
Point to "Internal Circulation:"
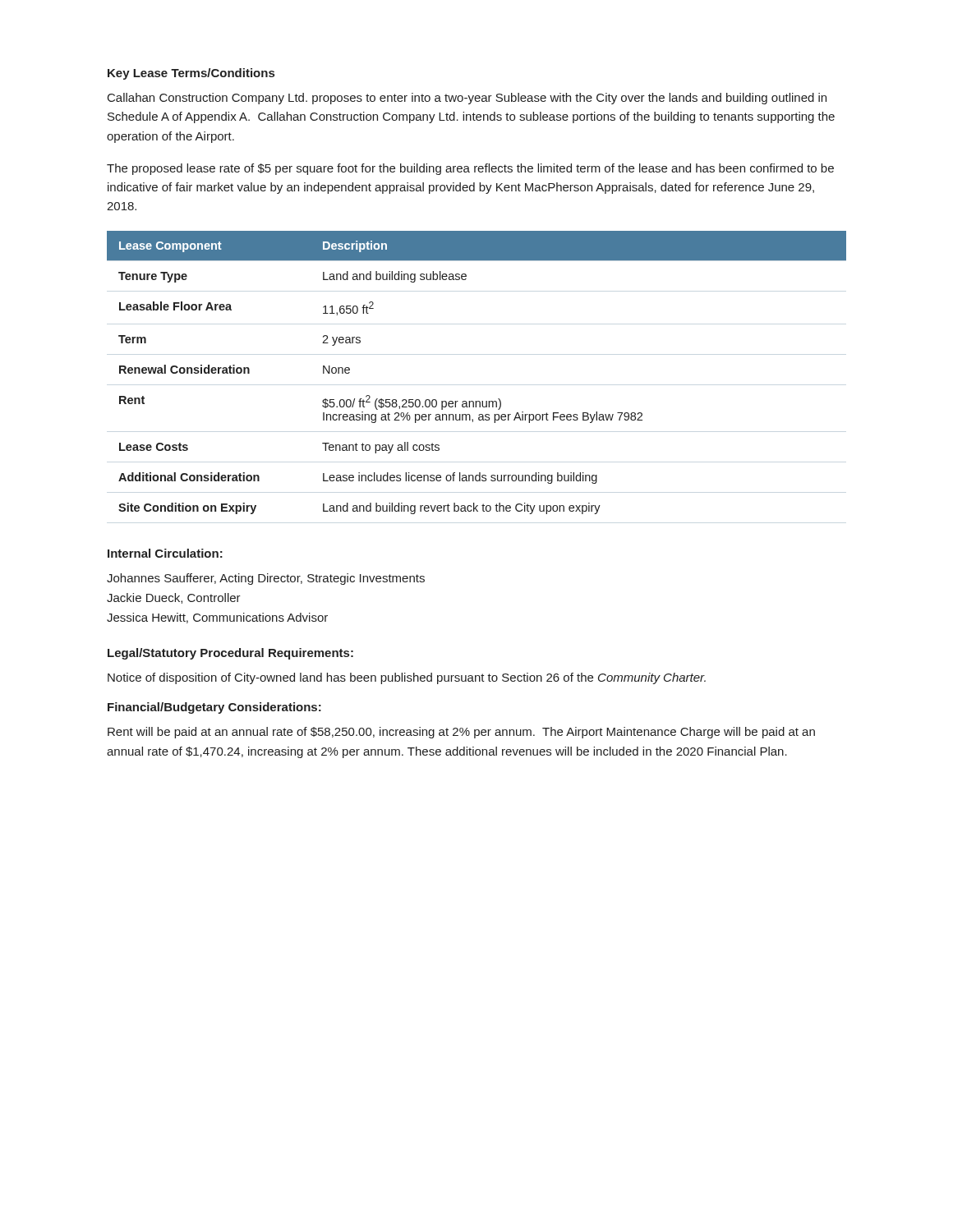coord(165,553)
